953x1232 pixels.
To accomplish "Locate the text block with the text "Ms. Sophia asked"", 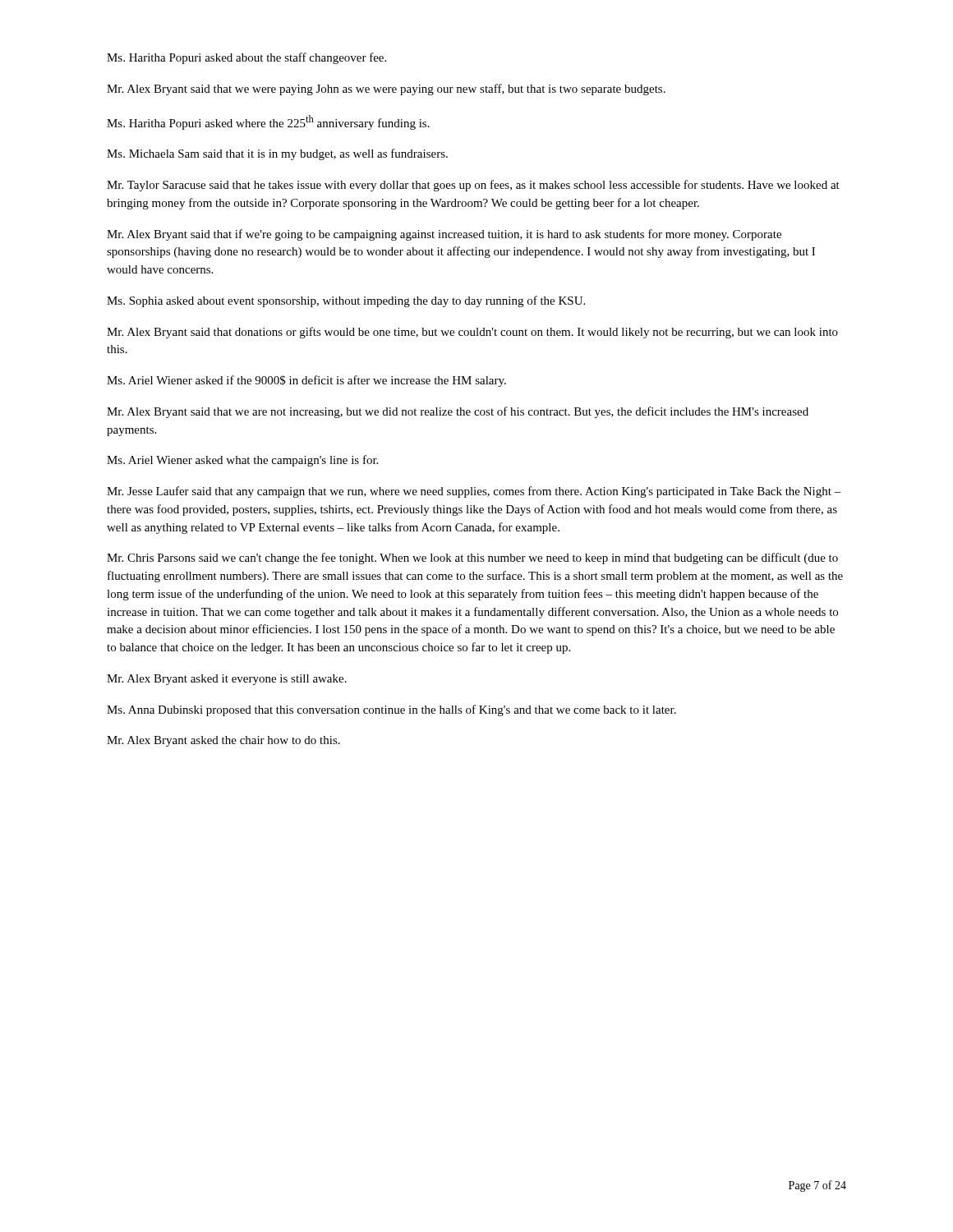I will coord(346,300).
